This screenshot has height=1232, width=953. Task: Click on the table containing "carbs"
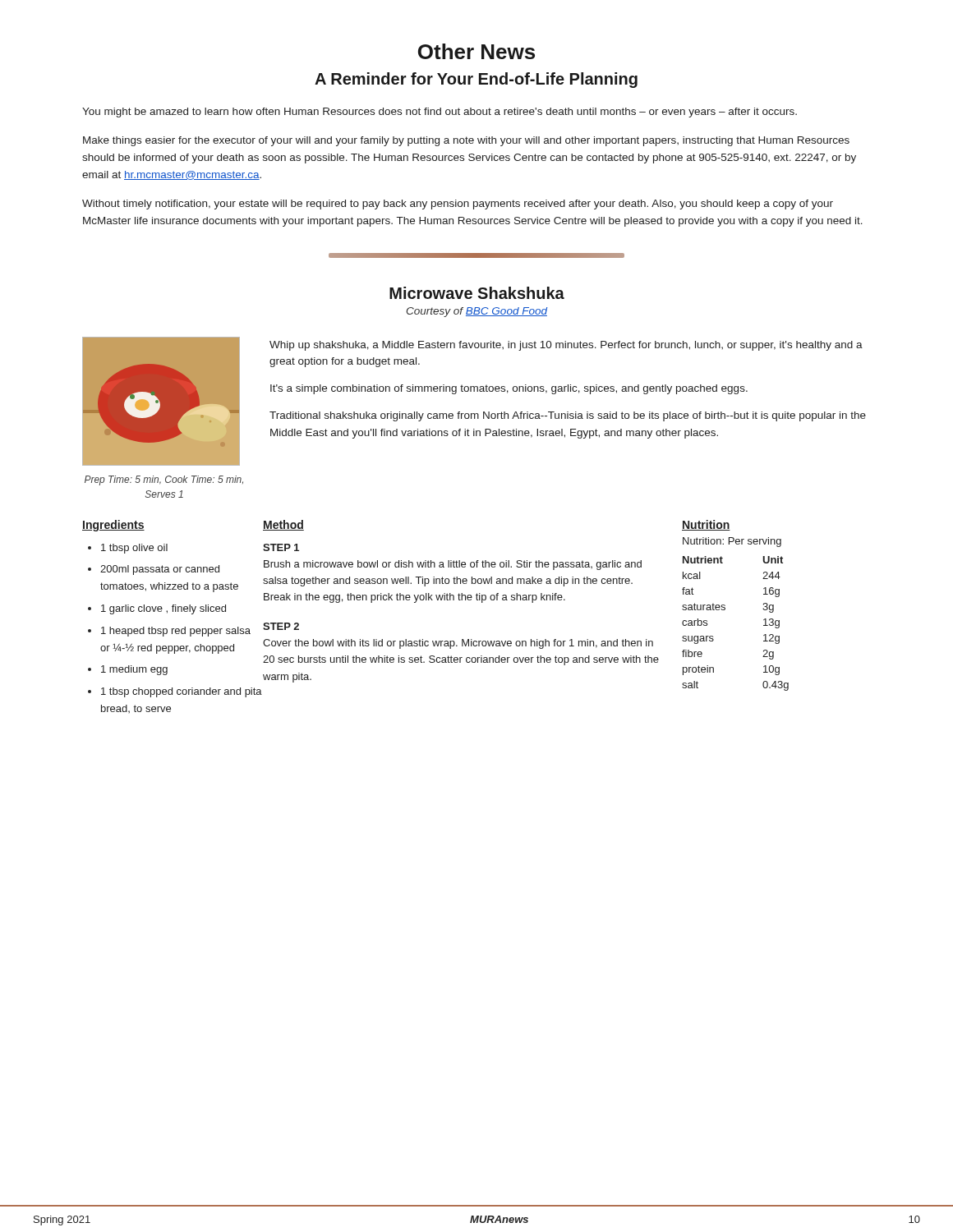(776, 613)
